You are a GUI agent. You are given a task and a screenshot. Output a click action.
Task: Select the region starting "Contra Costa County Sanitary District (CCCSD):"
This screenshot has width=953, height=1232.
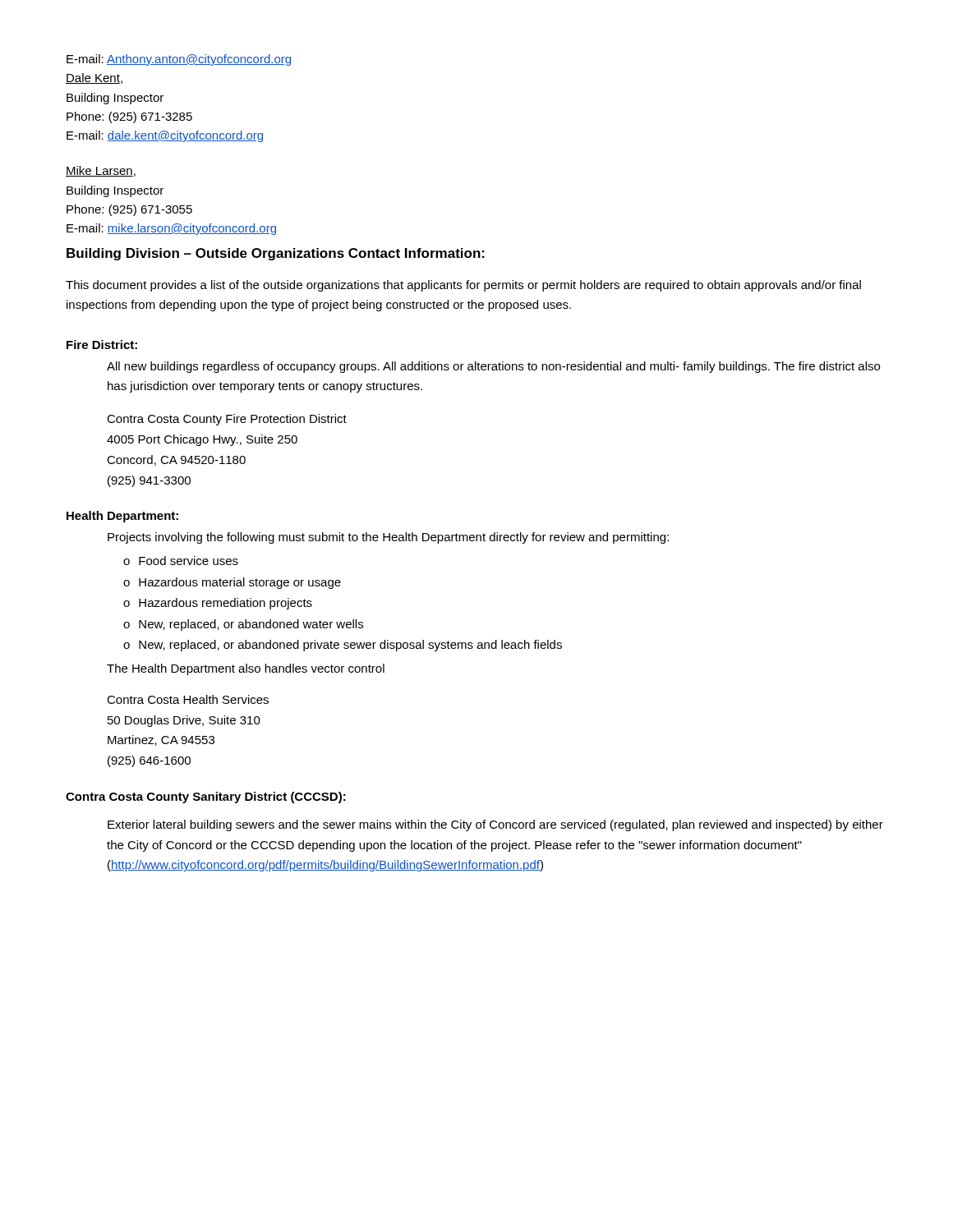coord(206,796)
